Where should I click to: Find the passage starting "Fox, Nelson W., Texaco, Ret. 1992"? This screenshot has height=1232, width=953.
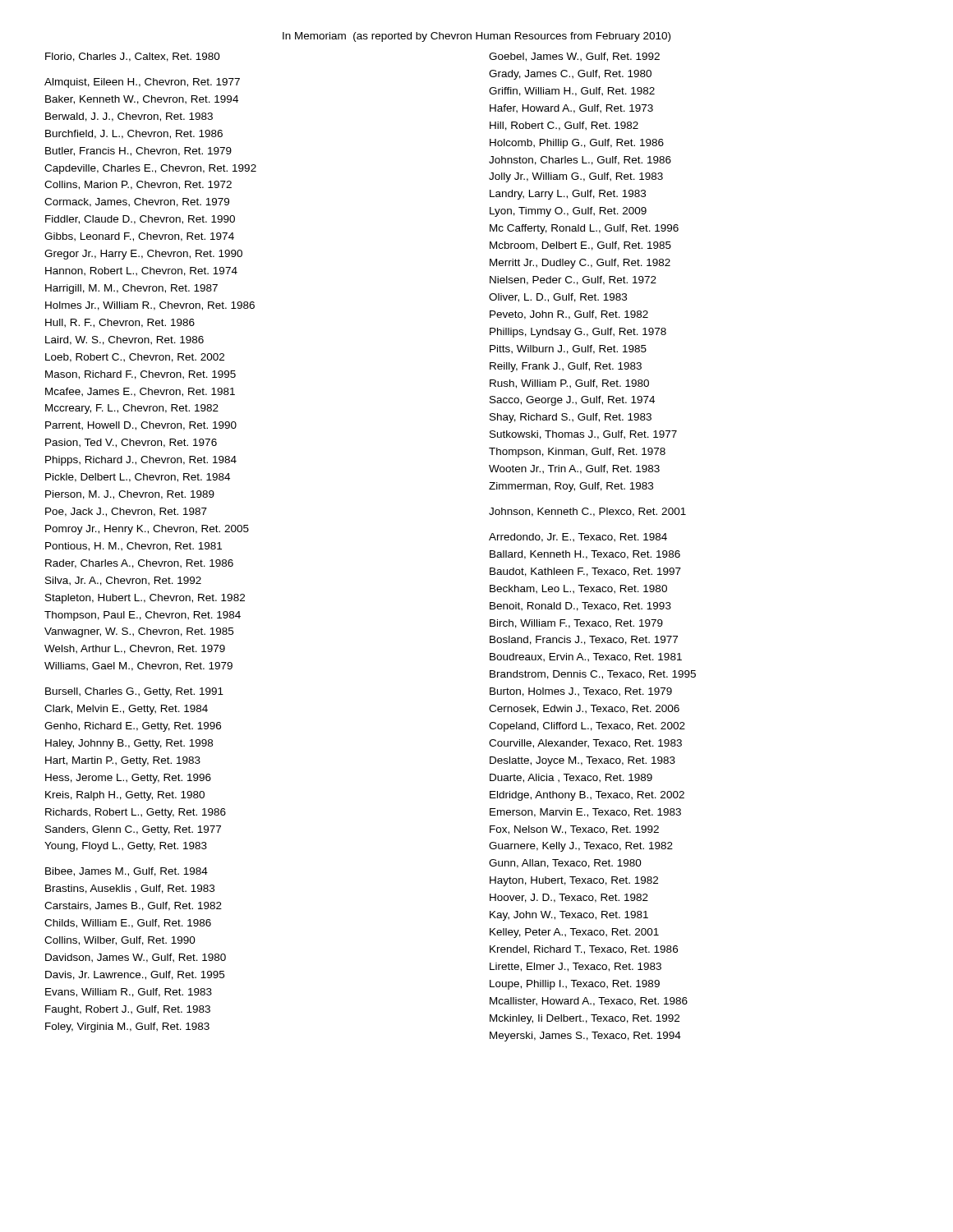(574, 829)
